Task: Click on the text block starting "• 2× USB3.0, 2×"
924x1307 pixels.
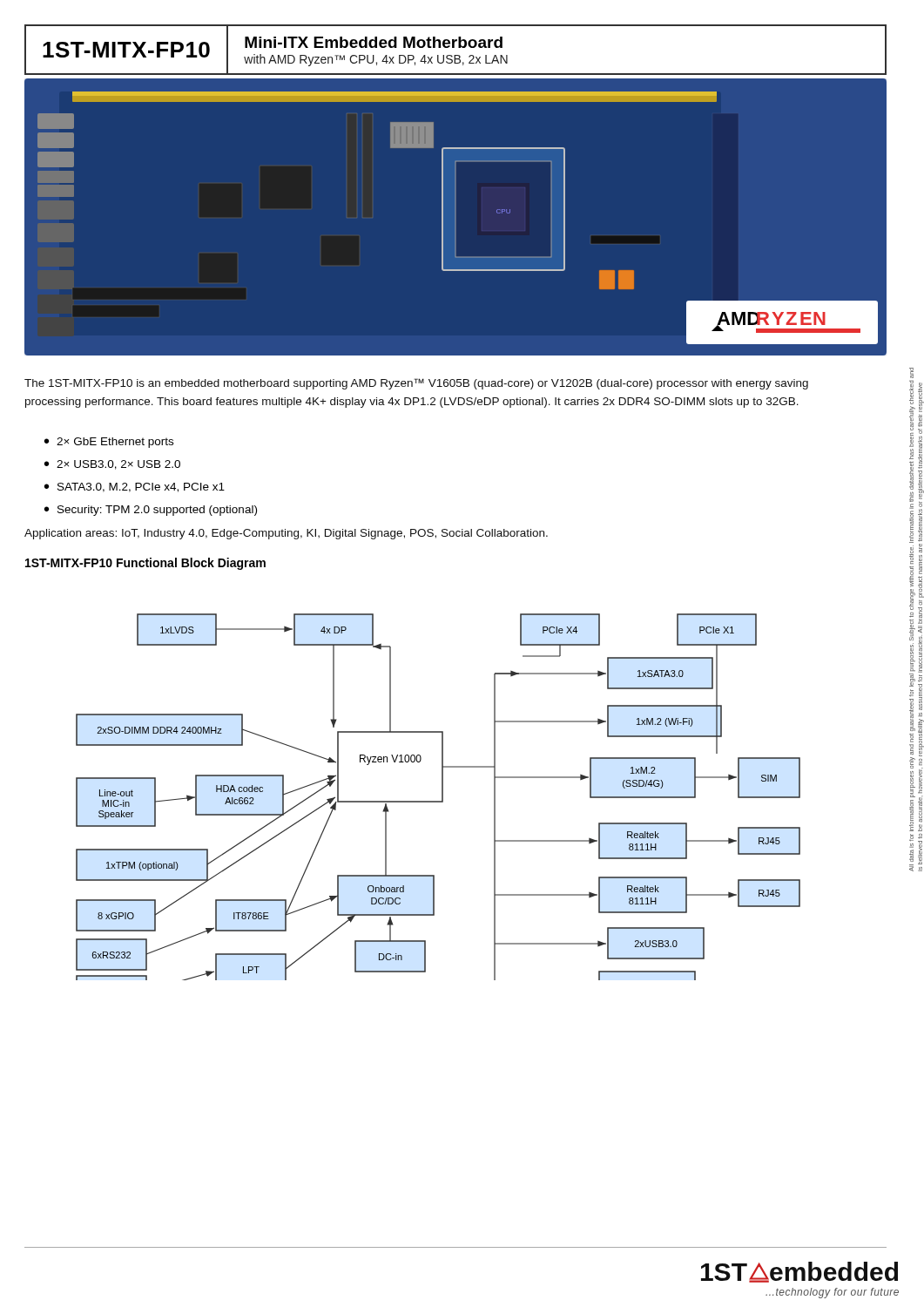Action: click(112, 464)
